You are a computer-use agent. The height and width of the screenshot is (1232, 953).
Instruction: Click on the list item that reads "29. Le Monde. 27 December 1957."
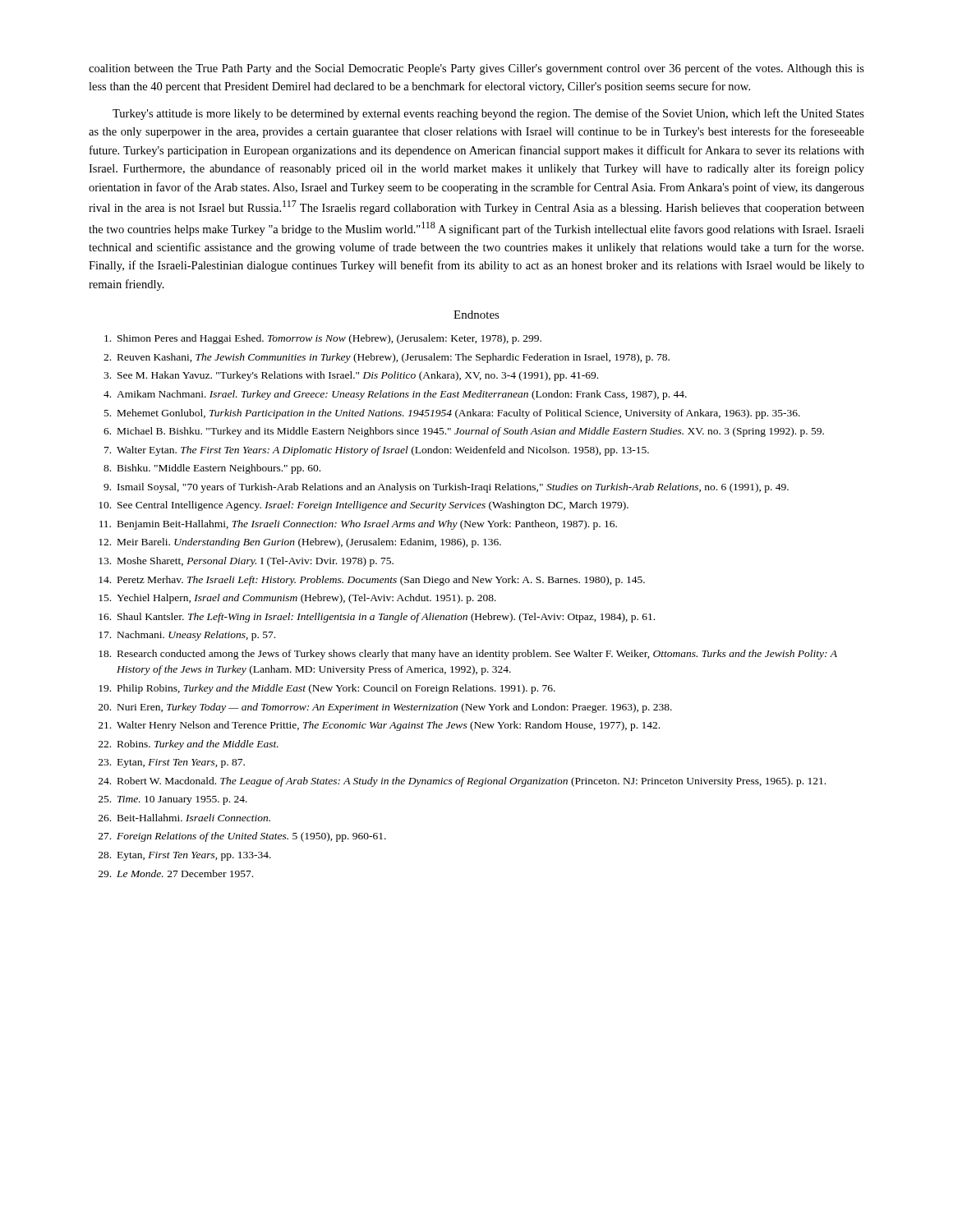click(x=176, y=873)
